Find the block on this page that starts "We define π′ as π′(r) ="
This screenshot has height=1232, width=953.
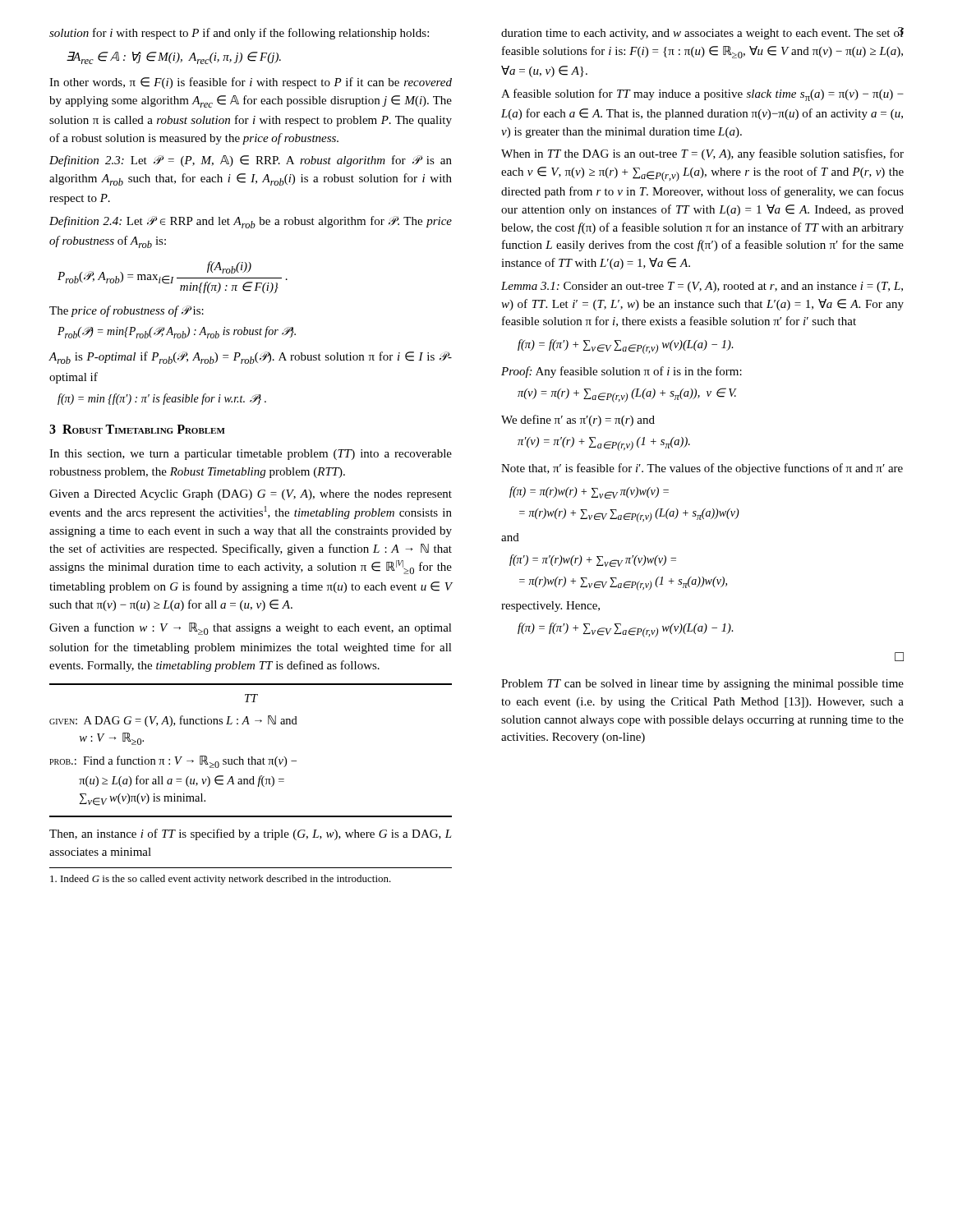[x=578, y=421]
